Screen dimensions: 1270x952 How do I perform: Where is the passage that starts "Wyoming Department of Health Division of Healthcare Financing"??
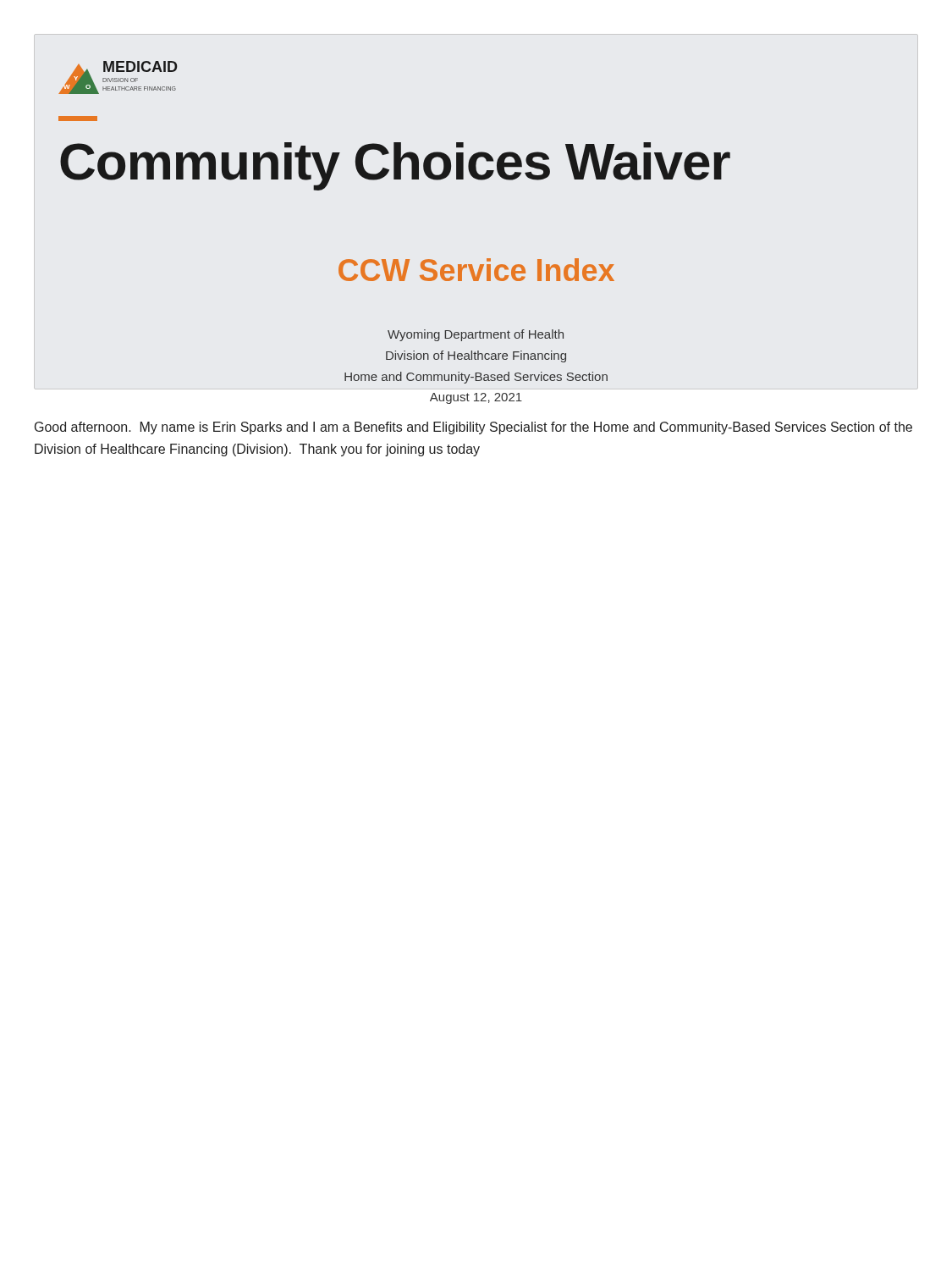click(x=476, y=365)
